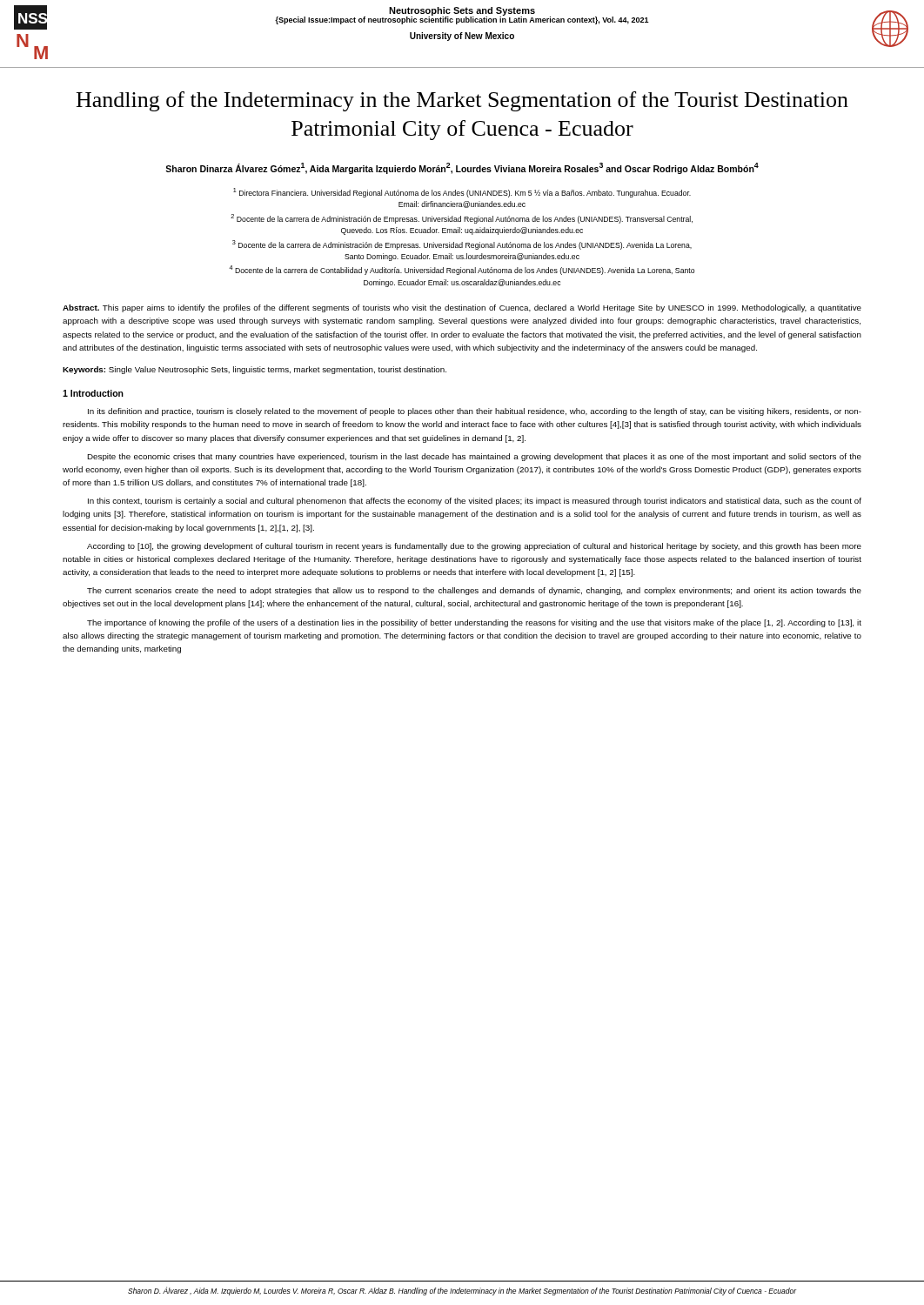Locate the footnote with the text "4 Docente de la carrera de Contabilidad y"

click(x=462, y=275)
